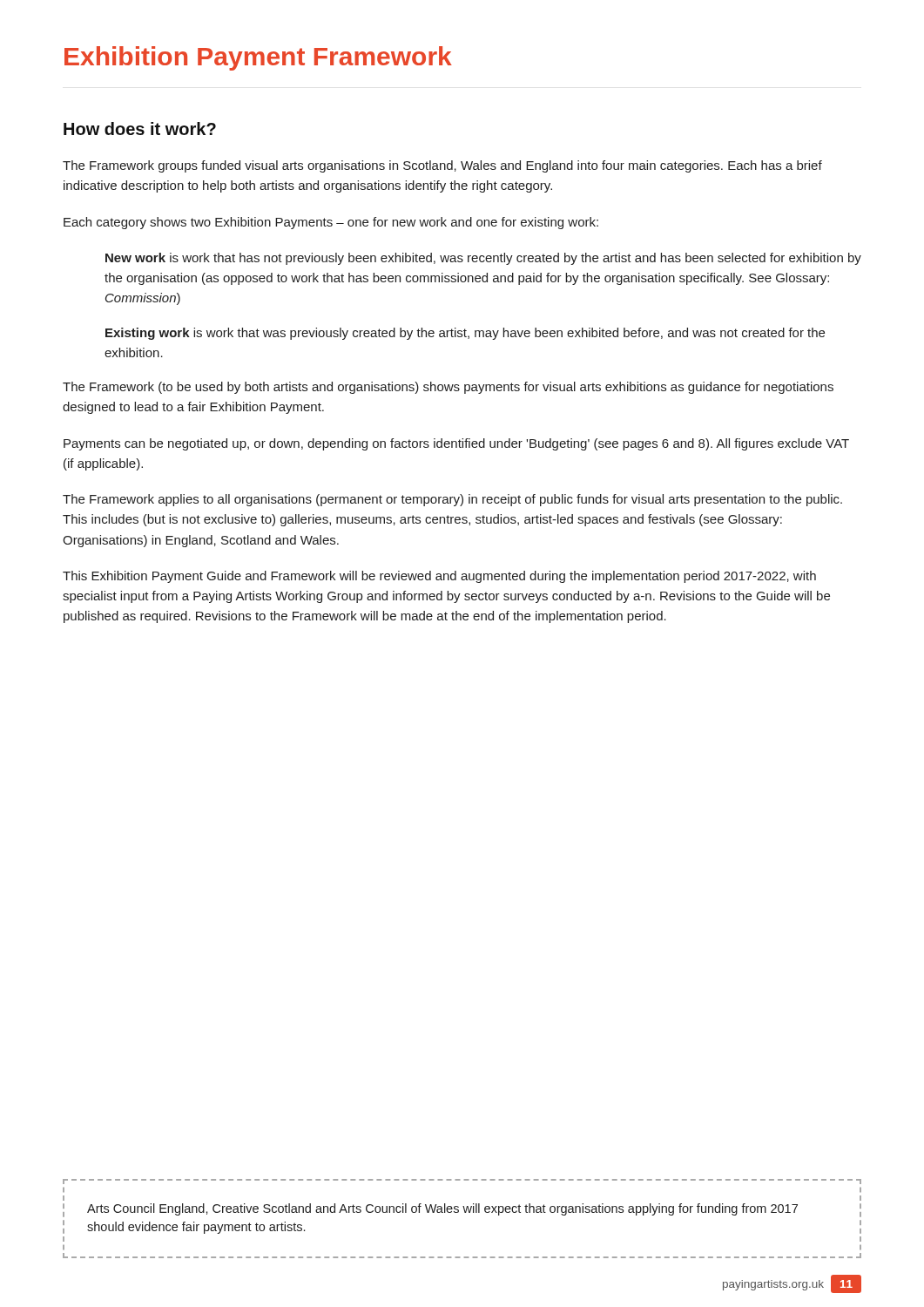Select the text block containing "The Framework groups funded"
924x1307 pixels.
pyautogui.click(x=462, y=175)
